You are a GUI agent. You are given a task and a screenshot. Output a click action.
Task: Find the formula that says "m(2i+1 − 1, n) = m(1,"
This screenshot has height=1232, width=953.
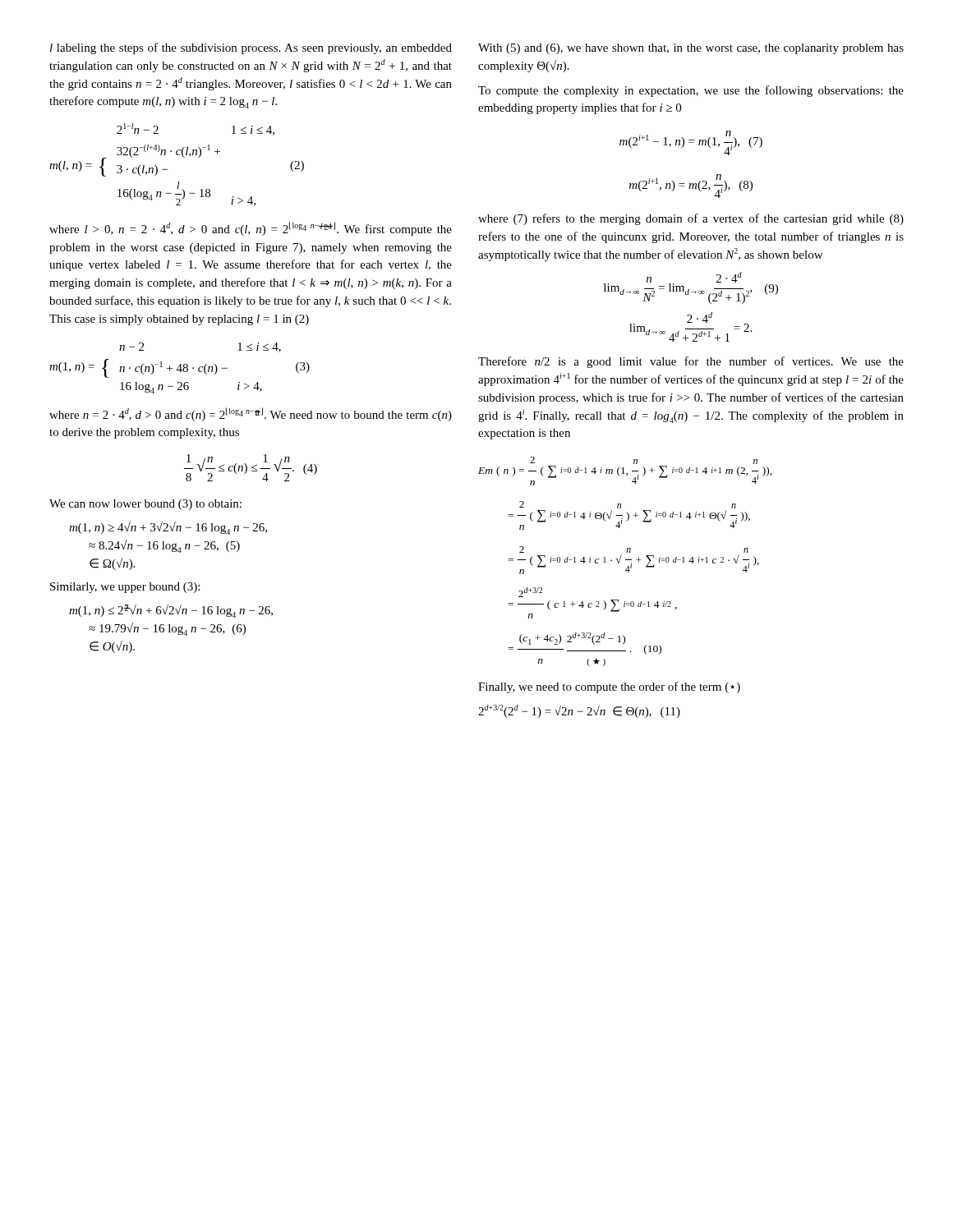point(691,142)
